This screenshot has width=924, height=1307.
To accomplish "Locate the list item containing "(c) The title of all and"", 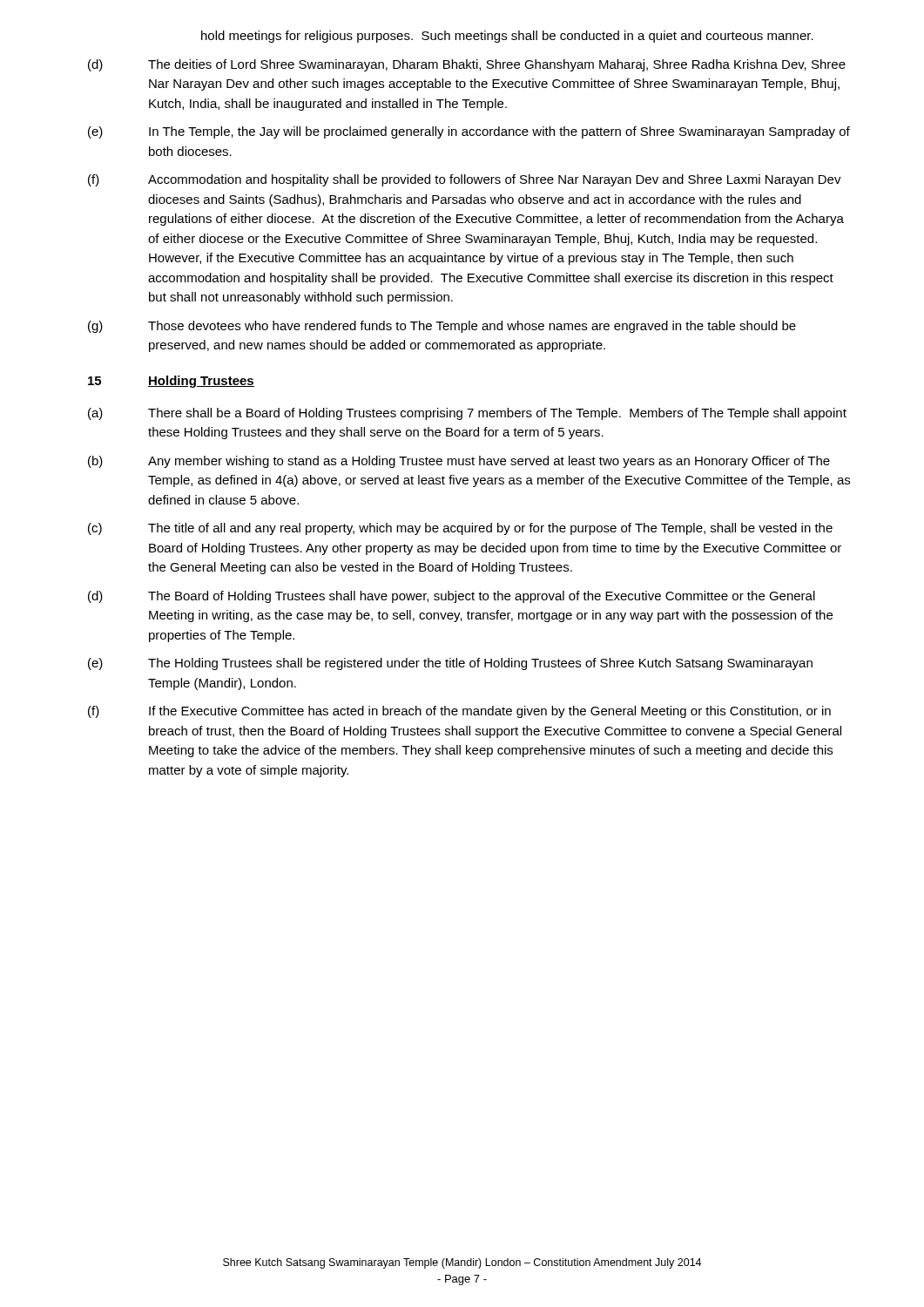I will 471,548.
